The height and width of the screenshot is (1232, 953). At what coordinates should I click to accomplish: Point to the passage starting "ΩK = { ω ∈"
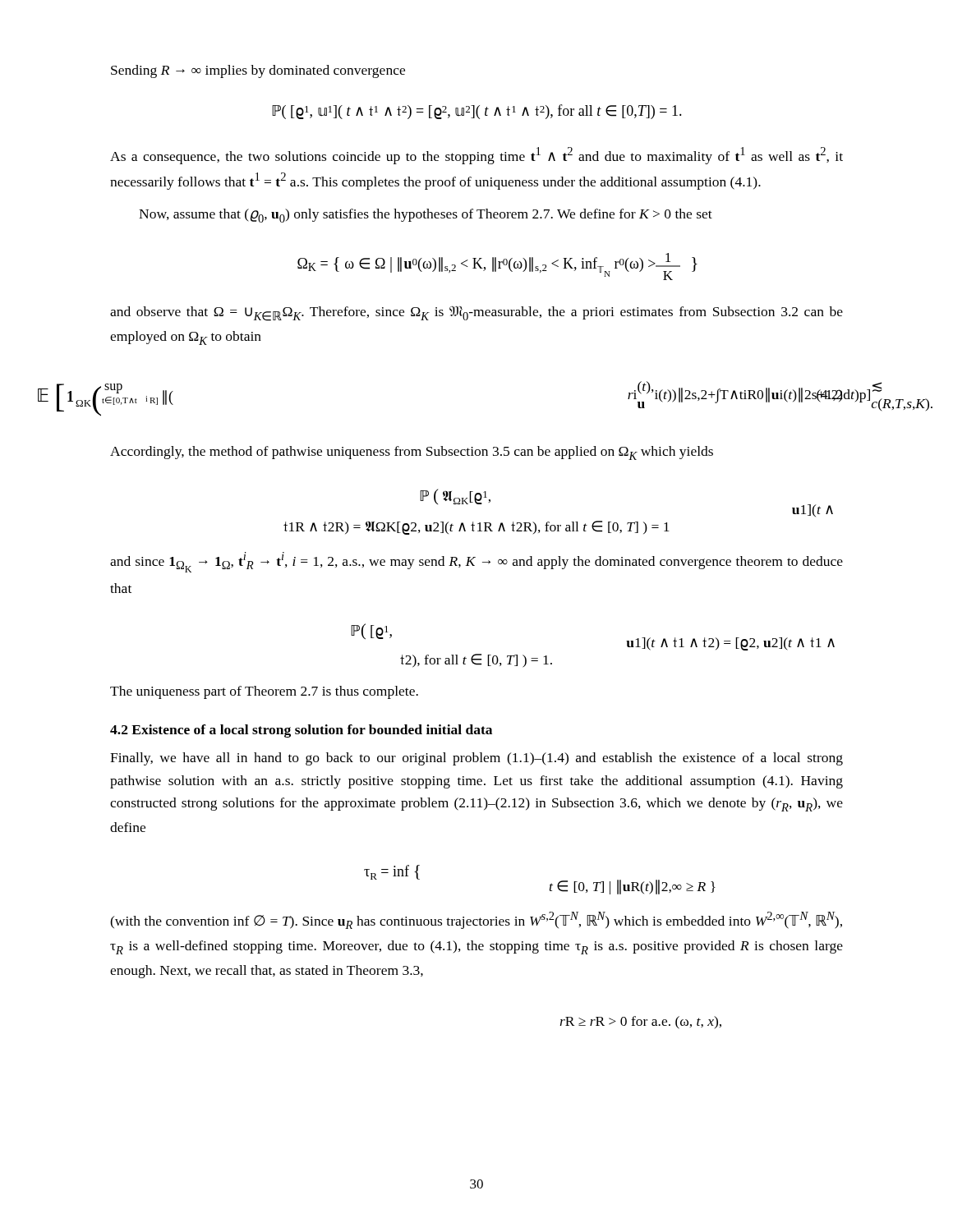click(x=476, y=262)
